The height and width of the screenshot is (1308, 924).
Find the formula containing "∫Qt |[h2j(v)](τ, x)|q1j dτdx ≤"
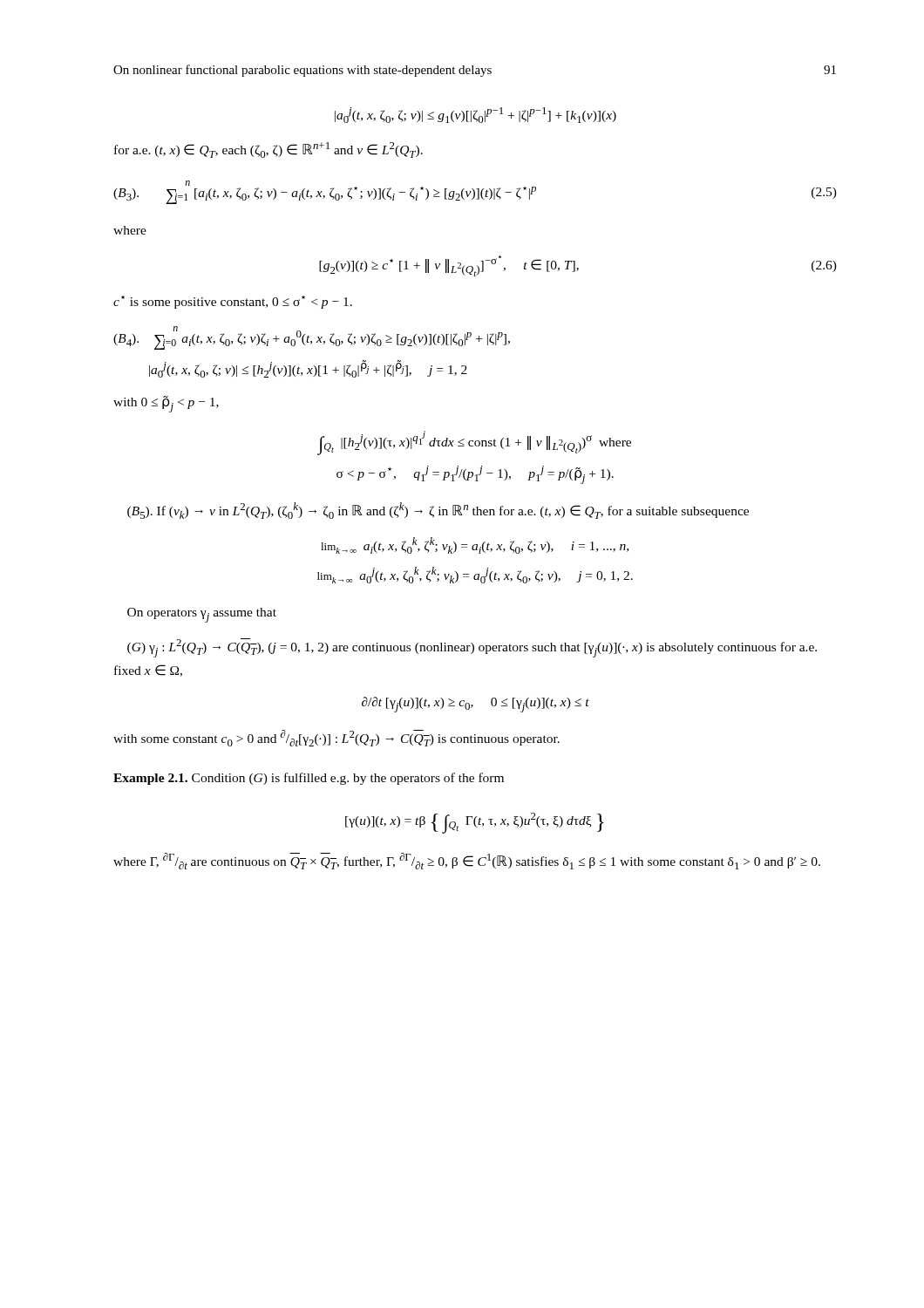(x=475, y=441)
